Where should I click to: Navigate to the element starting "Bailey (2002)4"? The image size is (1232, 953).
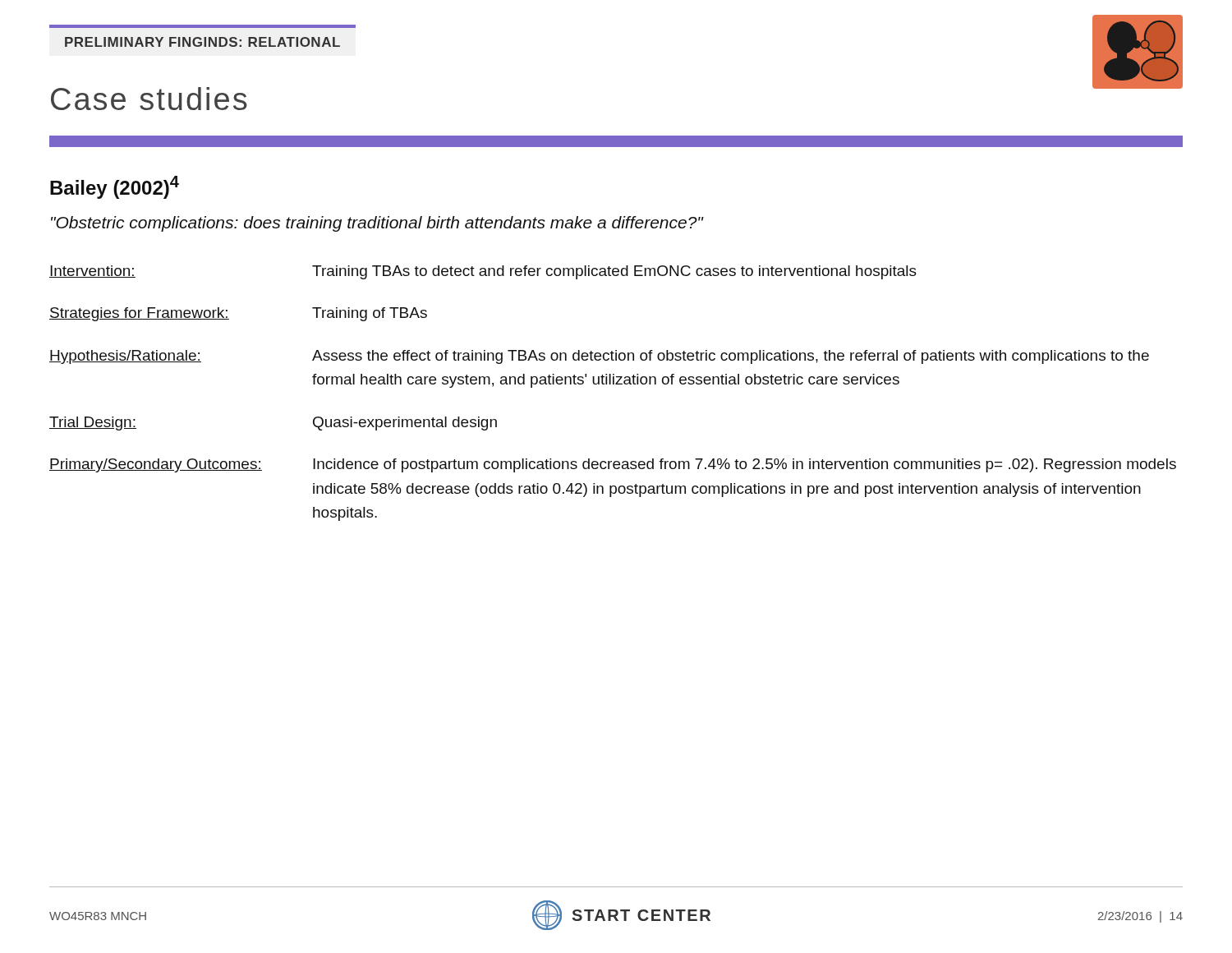tap(114, 186)
